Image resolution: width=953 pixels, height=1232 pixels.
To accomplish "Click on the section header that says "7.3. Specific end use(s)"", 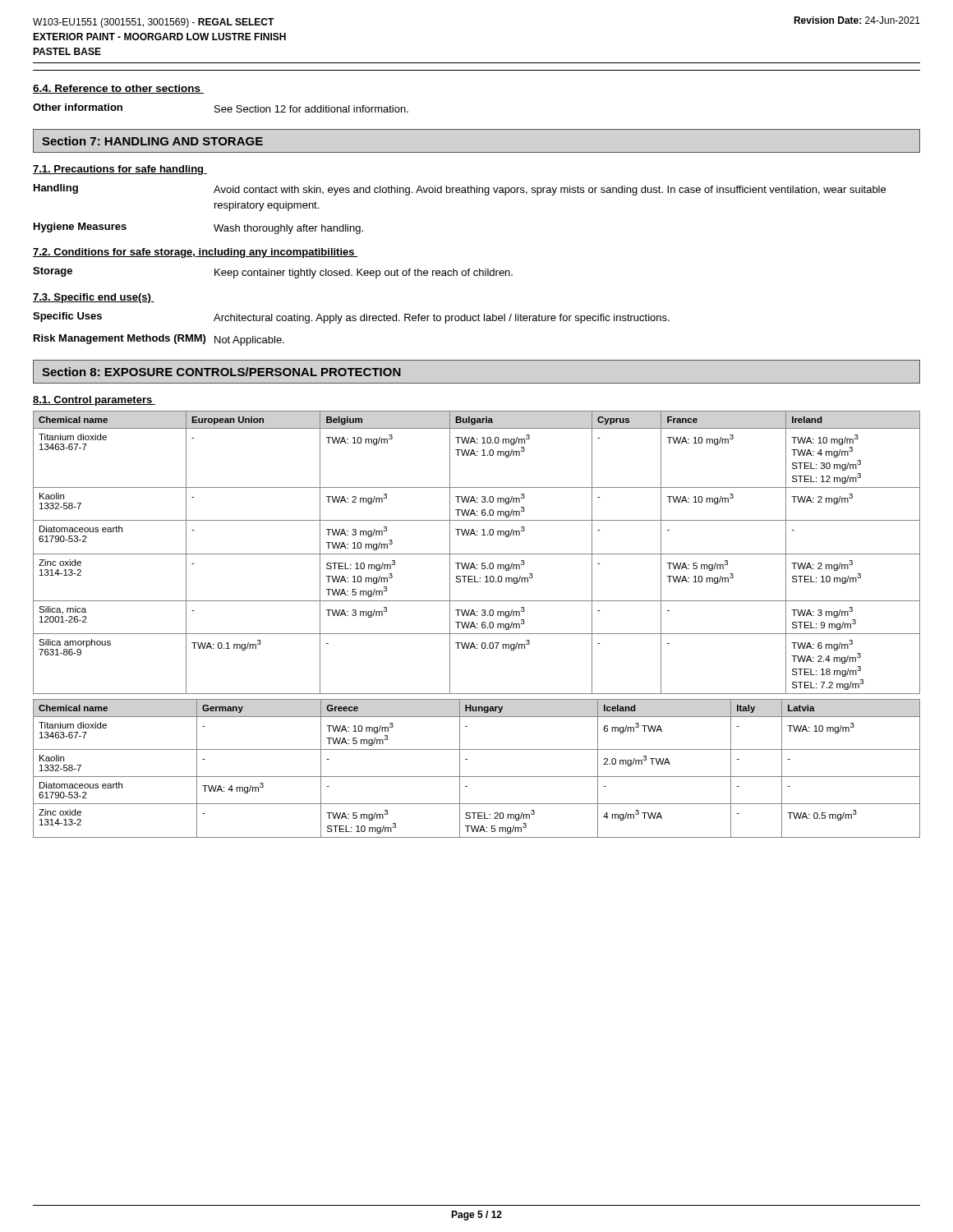I will pos(93,297).
